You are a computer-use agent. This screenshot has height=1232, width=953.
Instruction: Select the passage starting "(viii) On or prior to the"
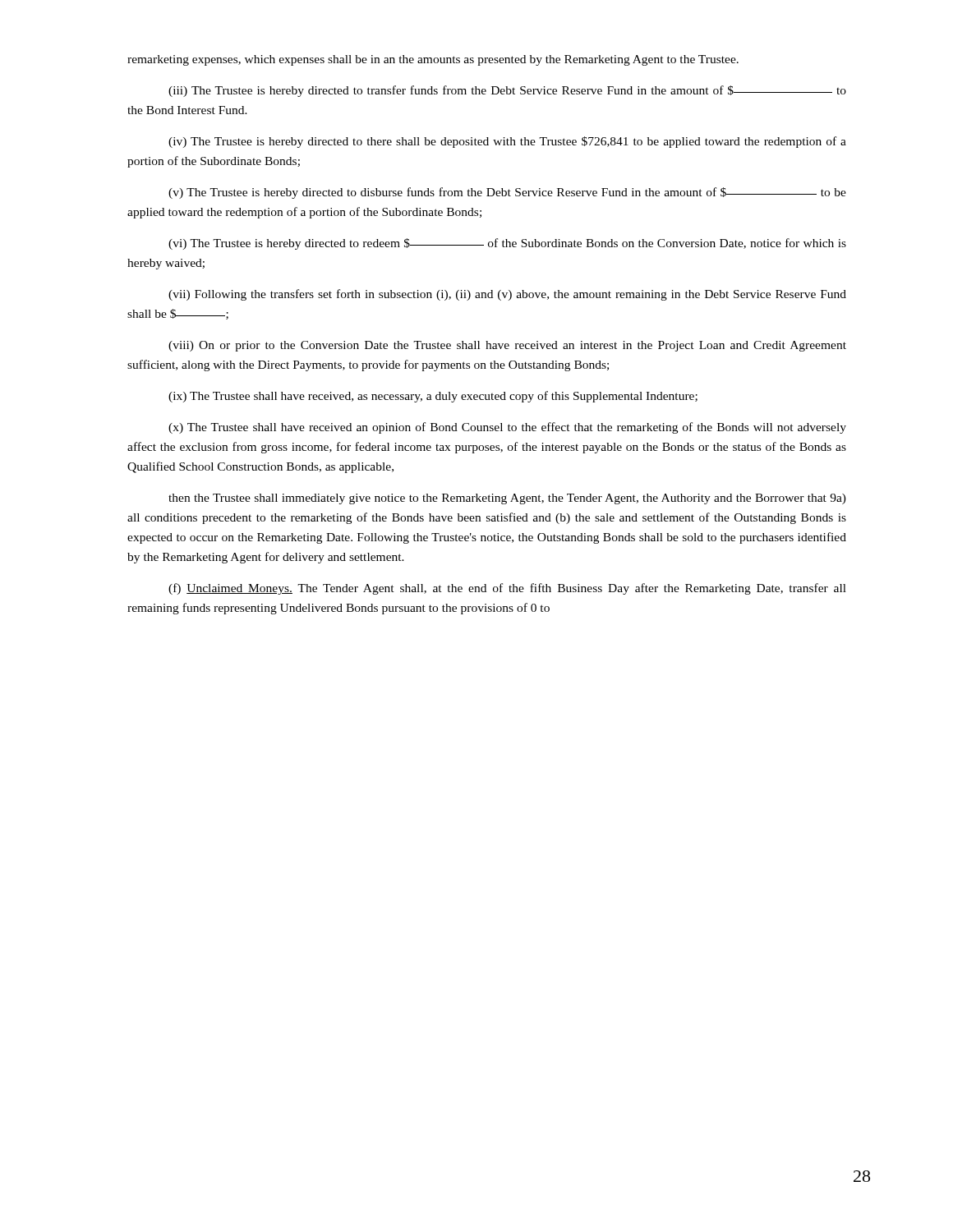click(487, 355)
